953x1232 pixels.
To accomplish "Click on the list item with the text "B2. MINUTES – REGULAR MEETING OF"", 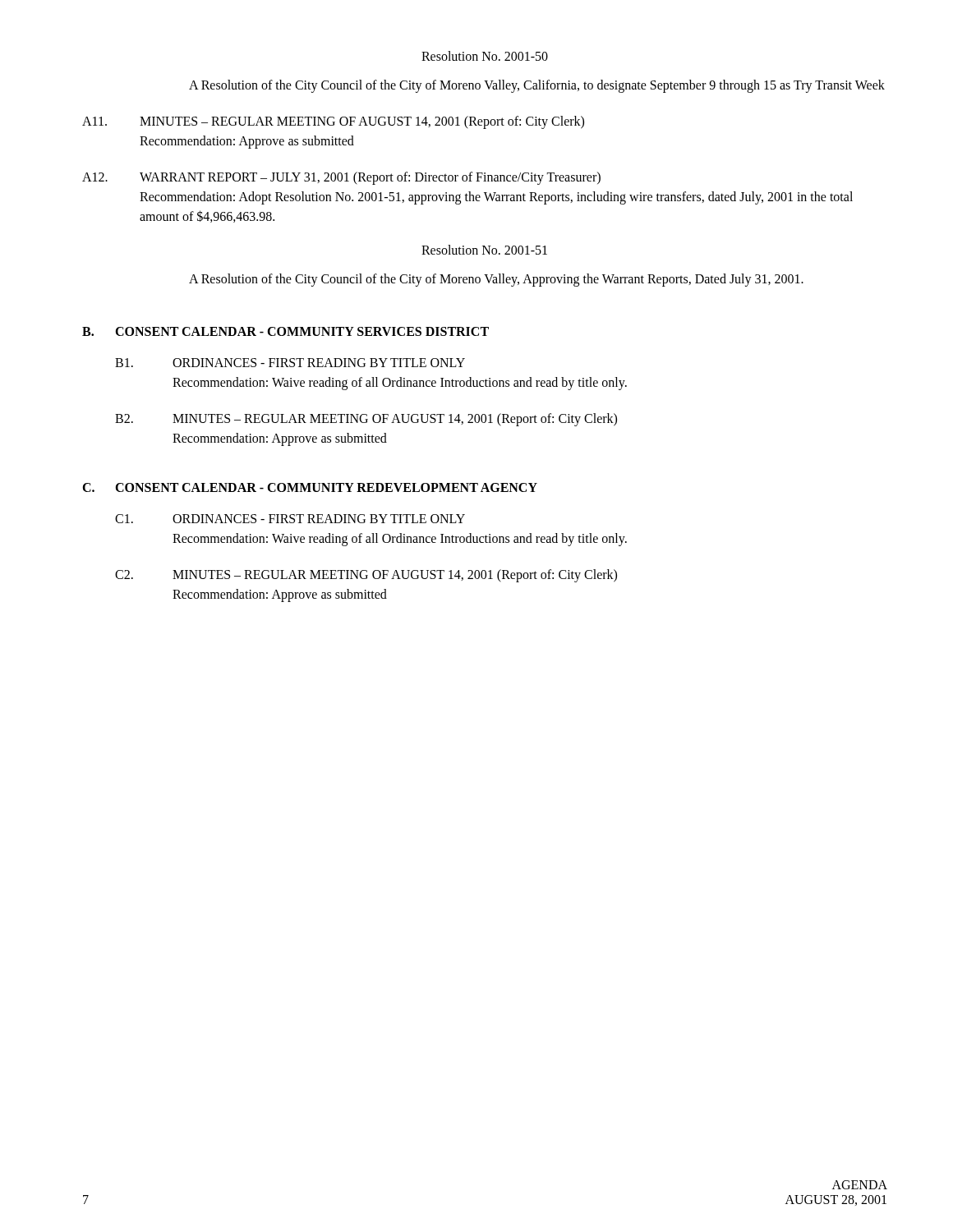I will point(501,429).
